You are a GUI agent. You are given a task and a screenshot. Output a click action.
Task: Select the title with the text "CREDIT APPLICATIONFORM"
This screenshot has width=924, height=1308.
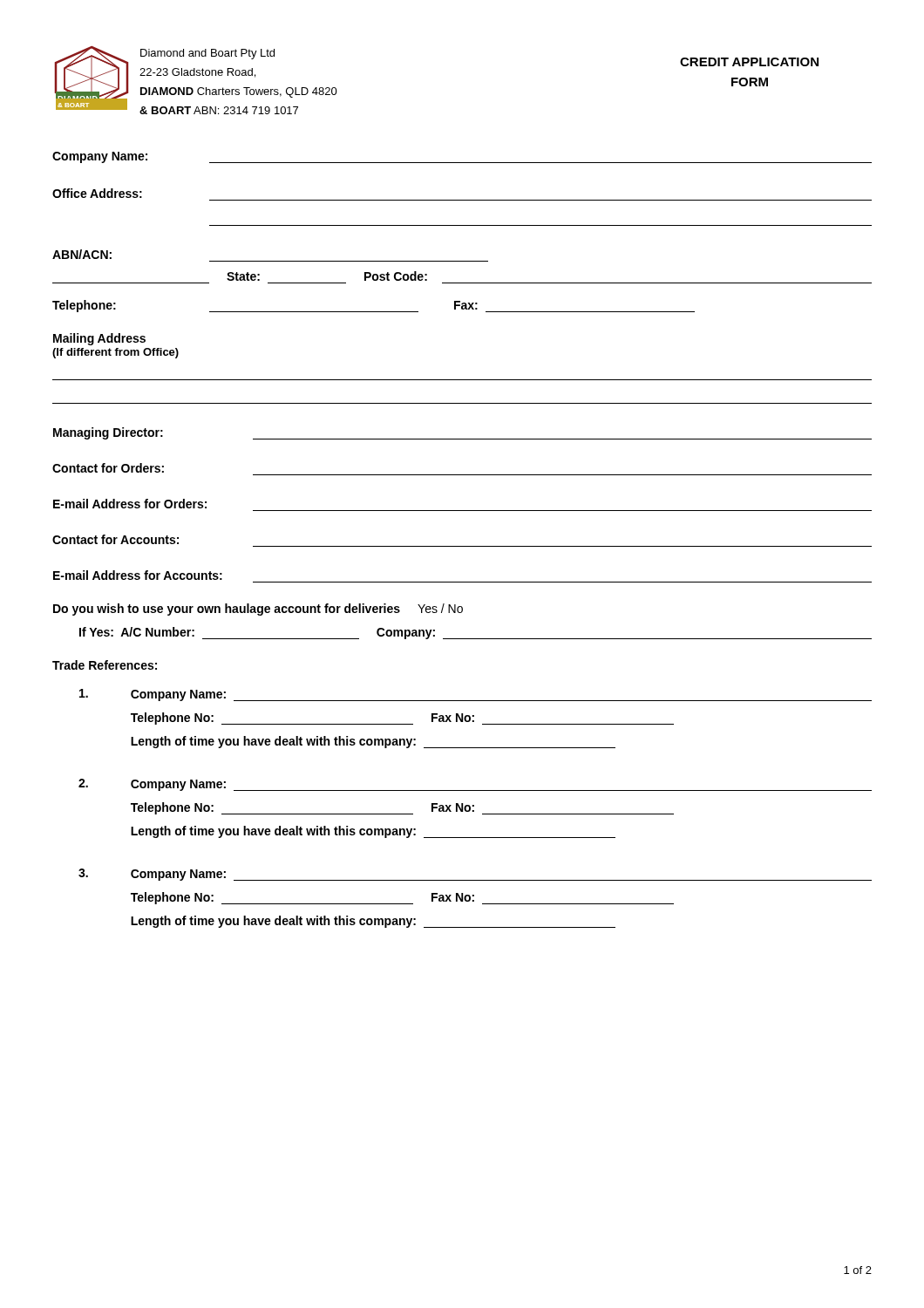(x=750, y=71)
